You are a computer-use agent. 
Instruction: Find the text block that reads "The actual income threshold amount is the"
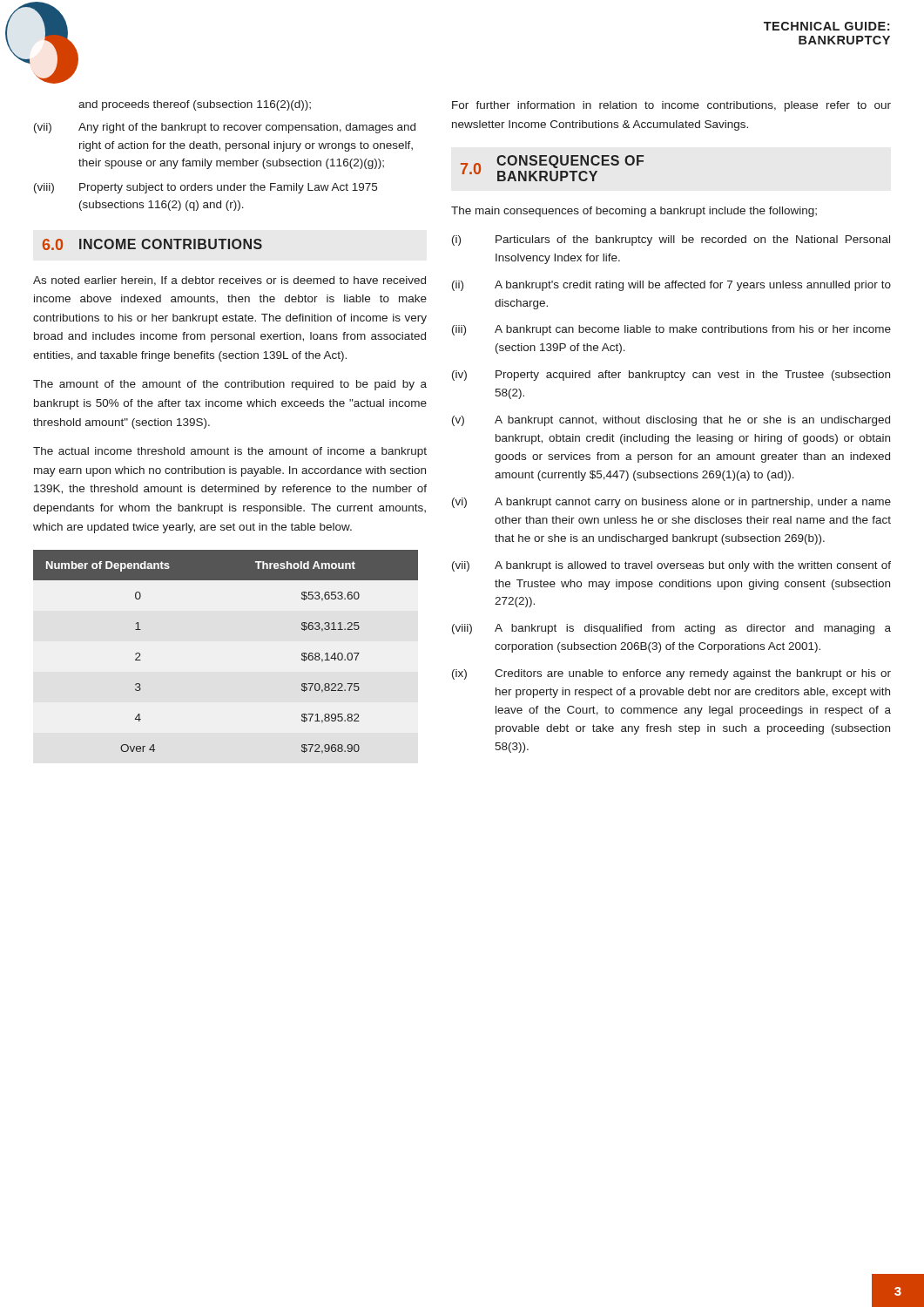(230, 489)
